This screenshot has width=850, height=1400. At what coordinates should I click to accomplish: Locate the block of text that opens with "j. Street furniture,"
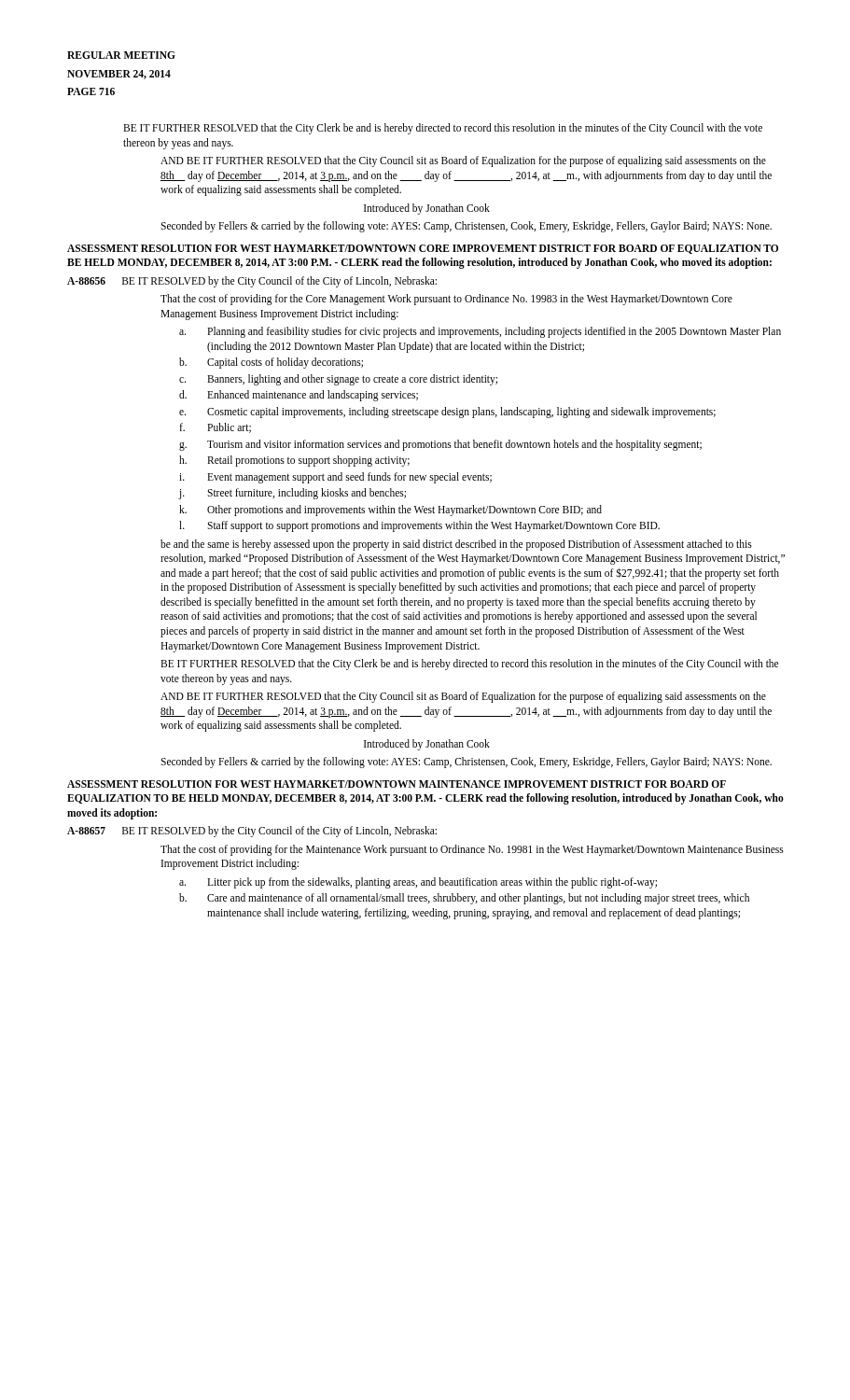[482, 494]
